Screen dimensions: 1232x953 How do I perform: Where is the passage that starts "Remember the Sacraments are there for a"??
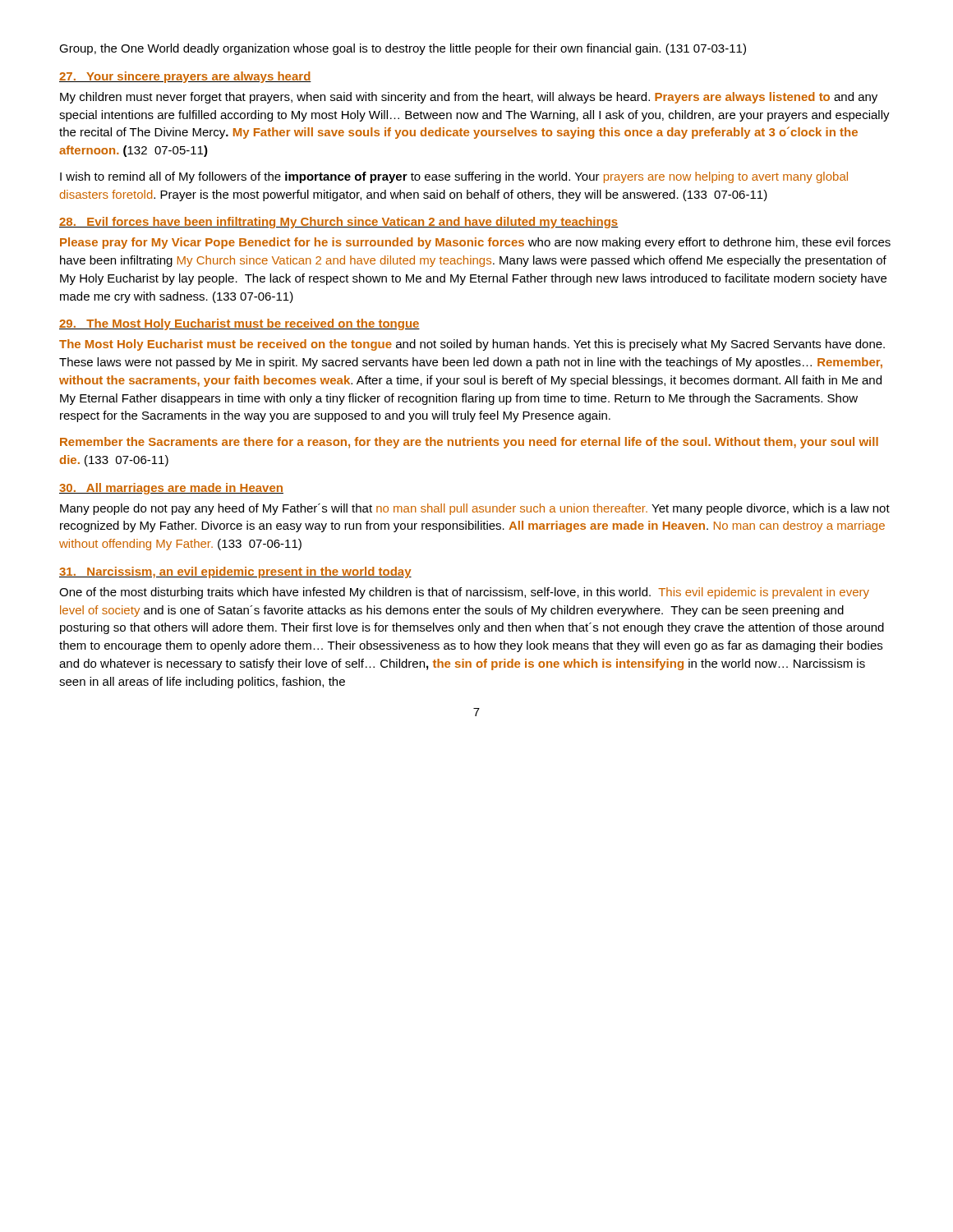pyautogui.click(x=476, y=451)
